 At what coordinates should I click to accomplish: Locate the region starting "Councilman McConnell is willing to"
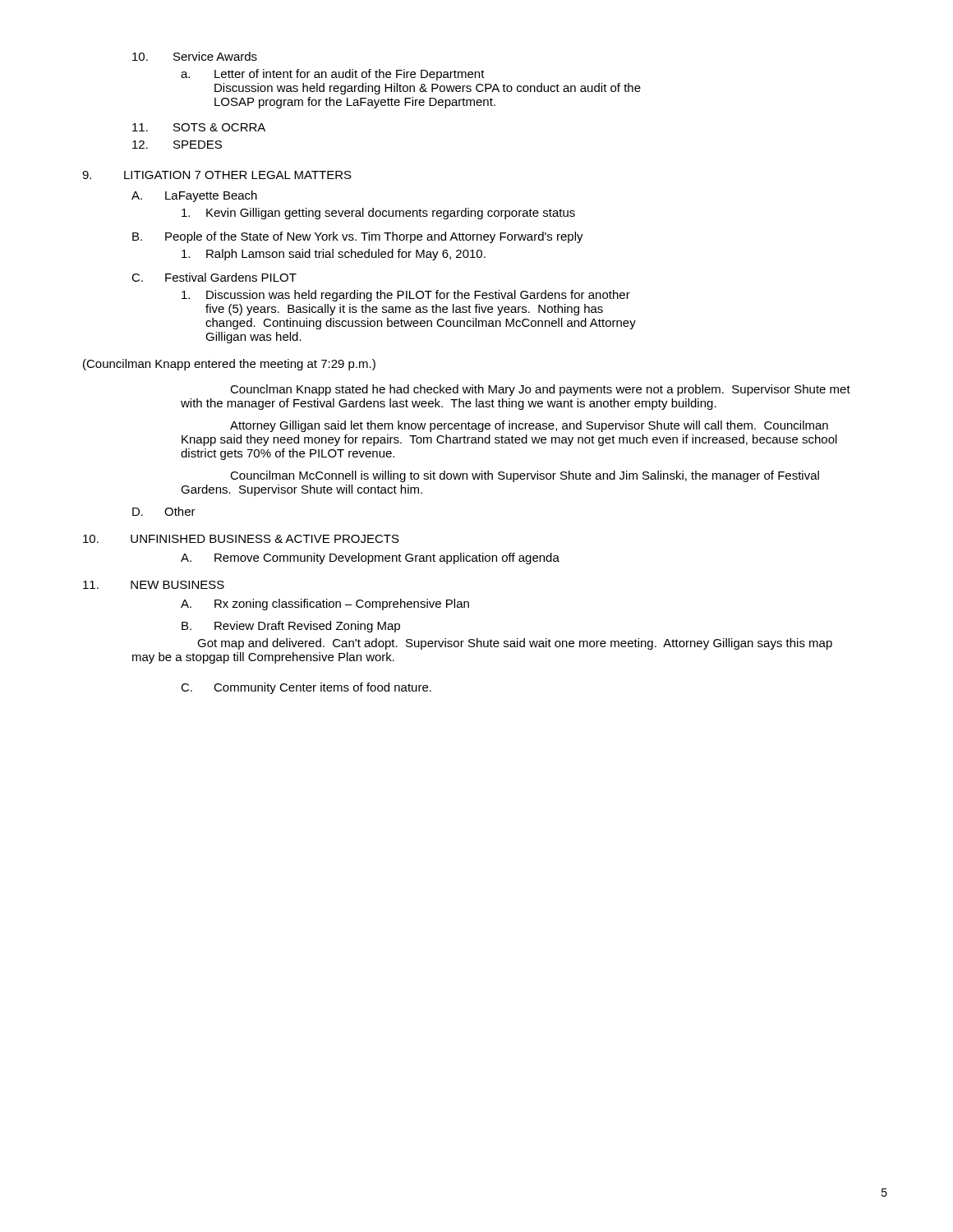(518, 482)
